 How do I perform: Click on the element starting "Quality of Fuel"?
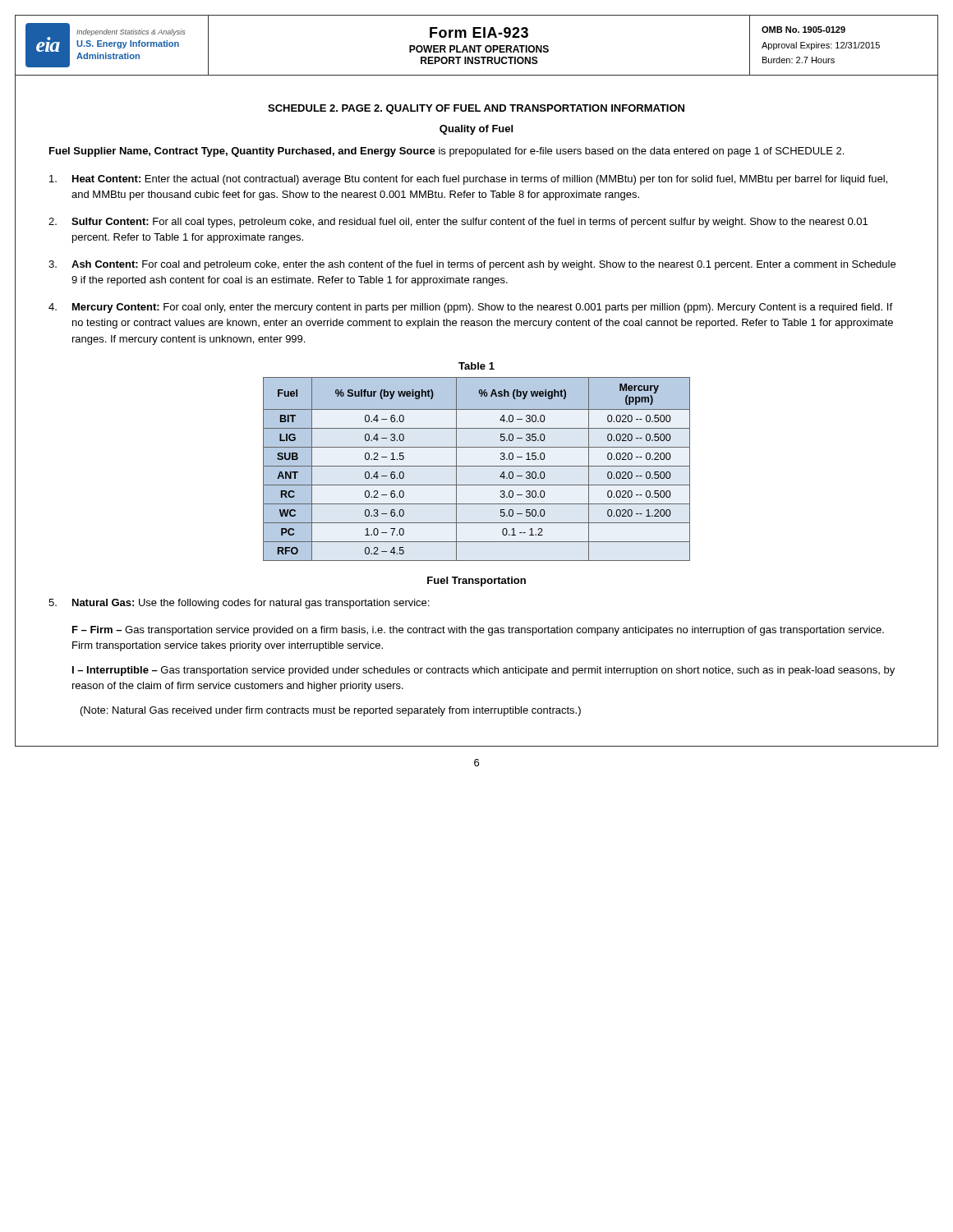tap(476, 129)
